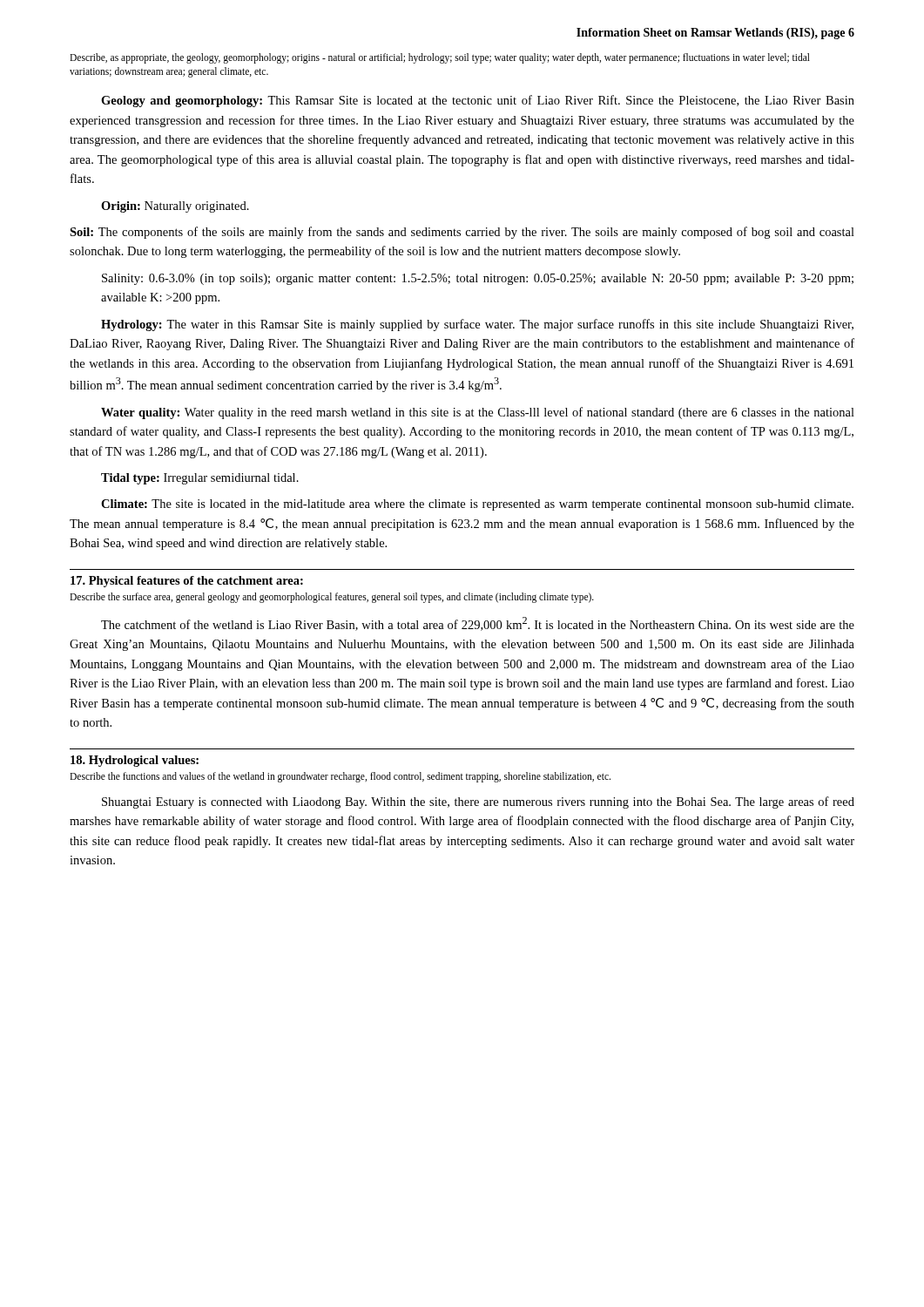The width and height of the screenshot is (924, 1307).
Task: Find the text block containing "Describe, as appropriate, the geology, geomorphology; origins -"
Action: pos(440,65)
